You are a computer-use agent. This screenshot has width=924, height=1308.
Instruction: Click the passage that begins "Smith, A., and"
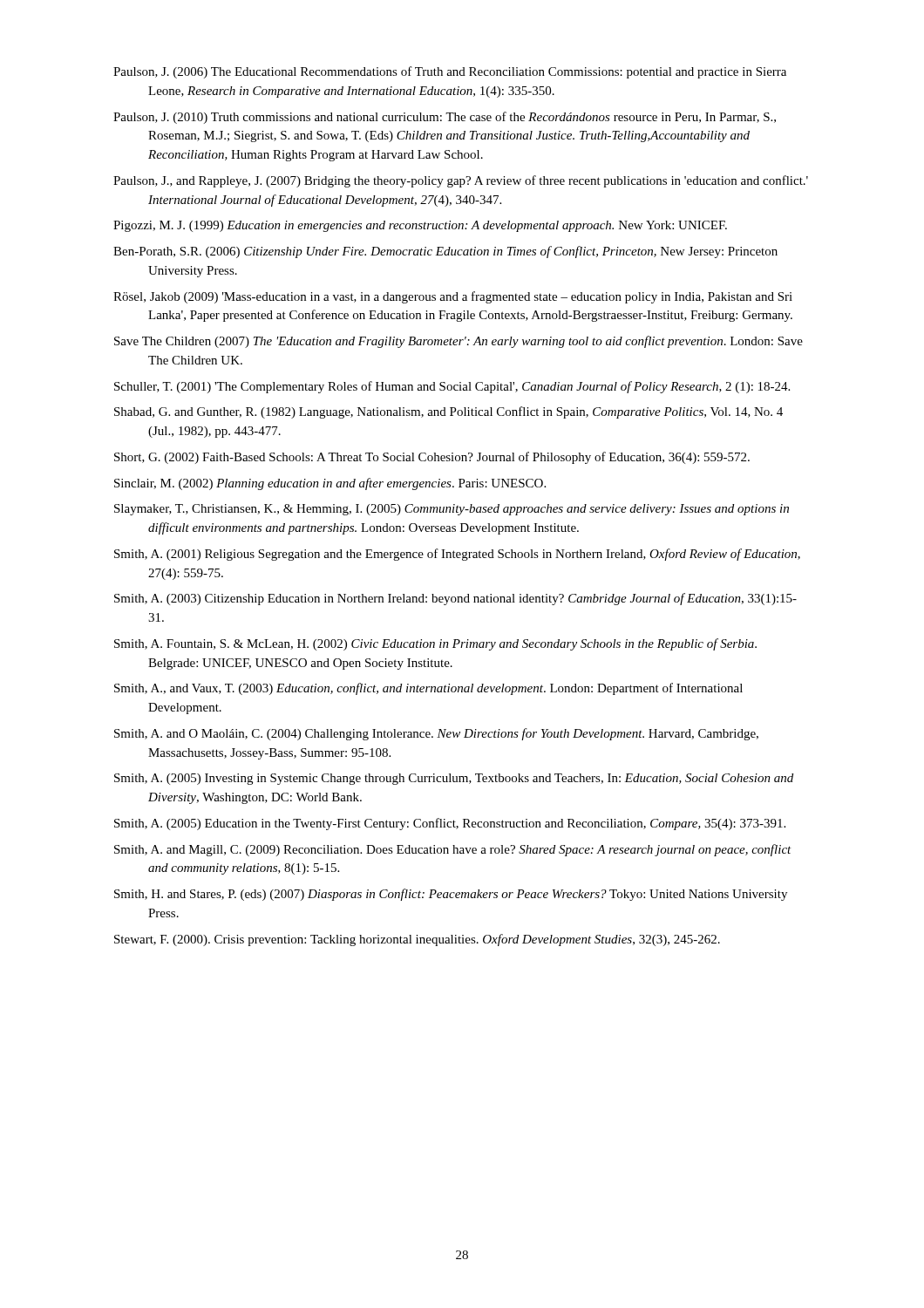point(428,698)
